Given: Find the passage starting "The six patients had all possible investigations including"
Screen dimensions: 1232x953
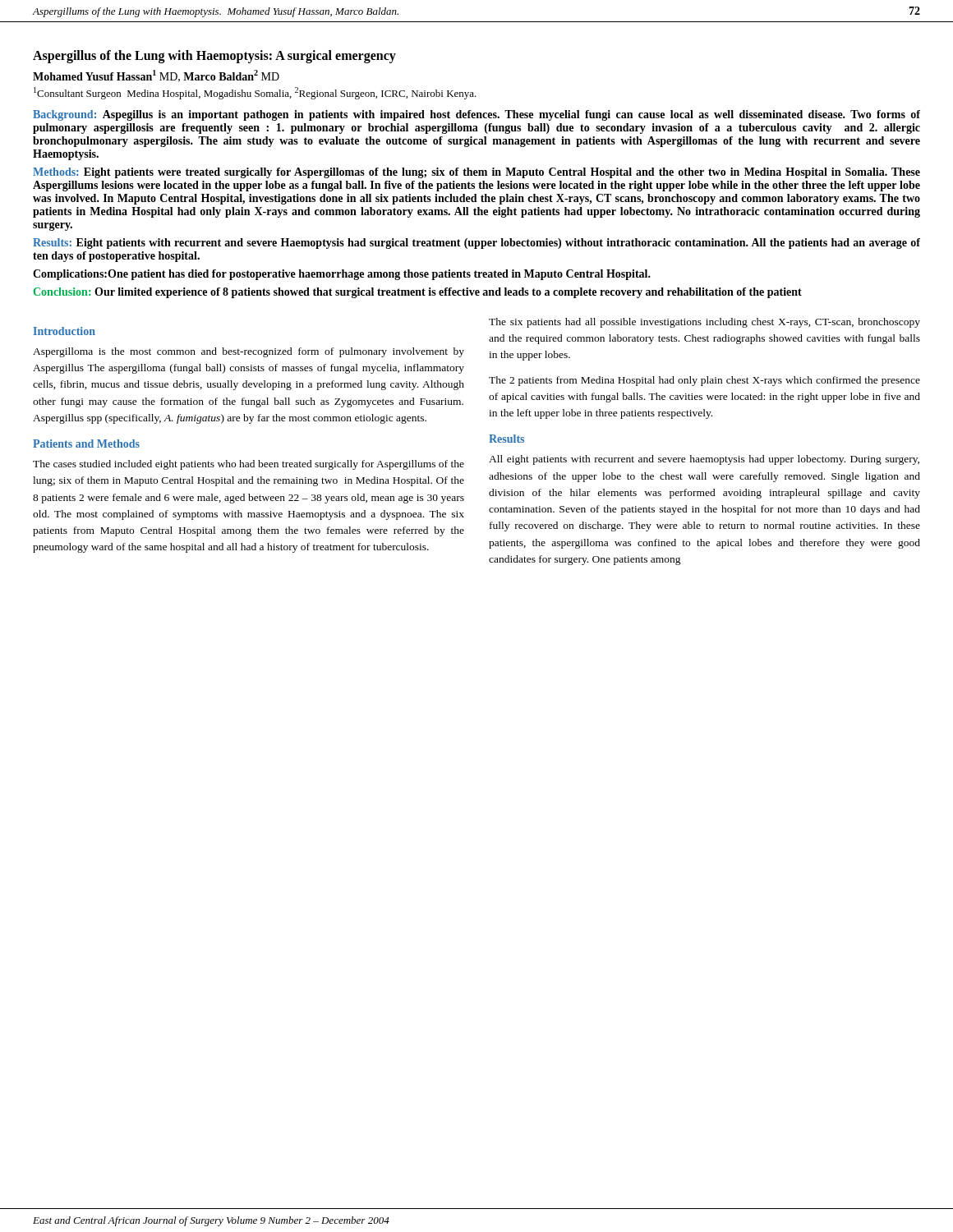Looking at the screenshot, I should (x=704, y=339).
